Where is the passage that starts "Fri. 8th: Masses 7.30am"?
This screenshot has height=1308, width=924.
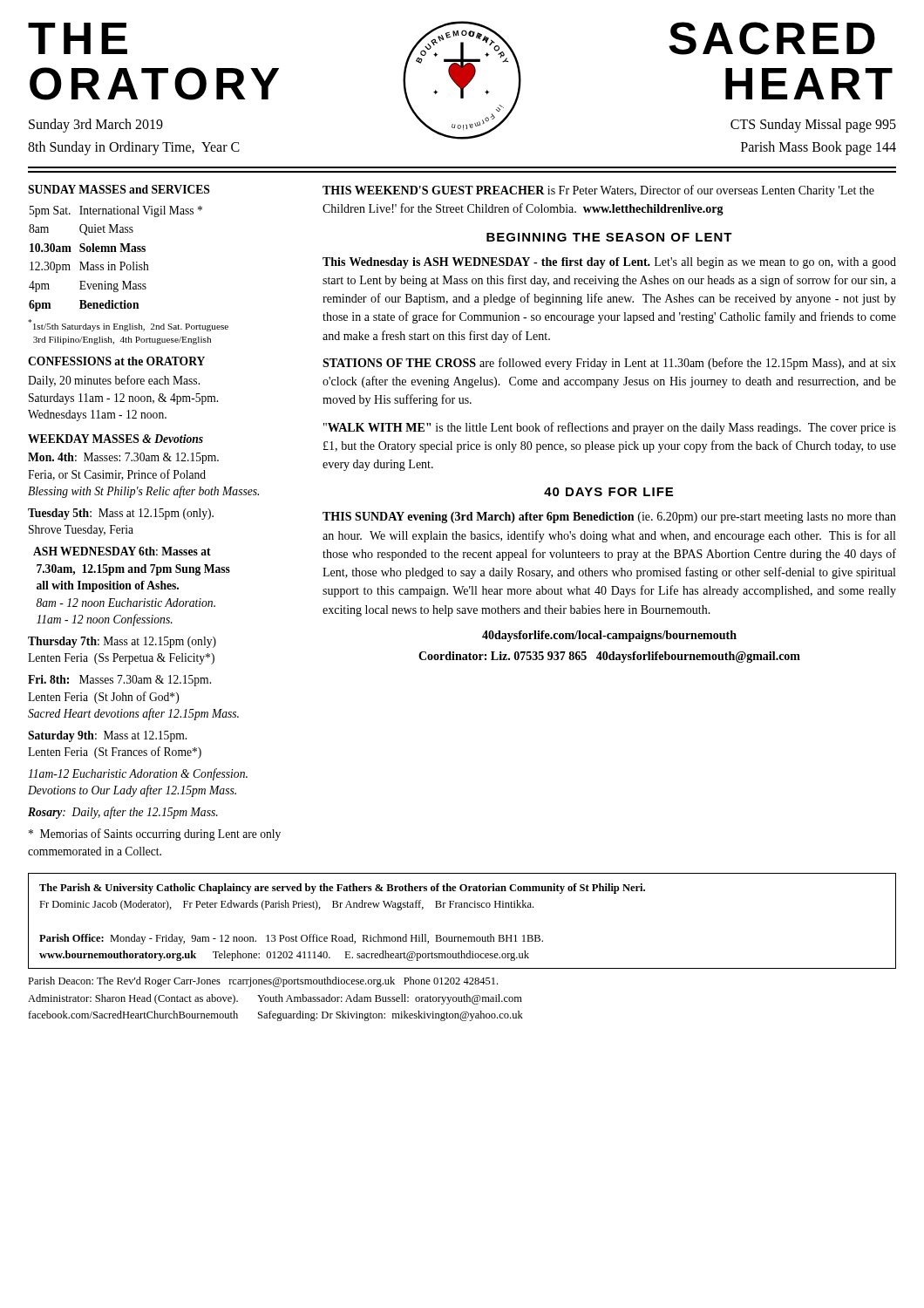tap(134, 697)
